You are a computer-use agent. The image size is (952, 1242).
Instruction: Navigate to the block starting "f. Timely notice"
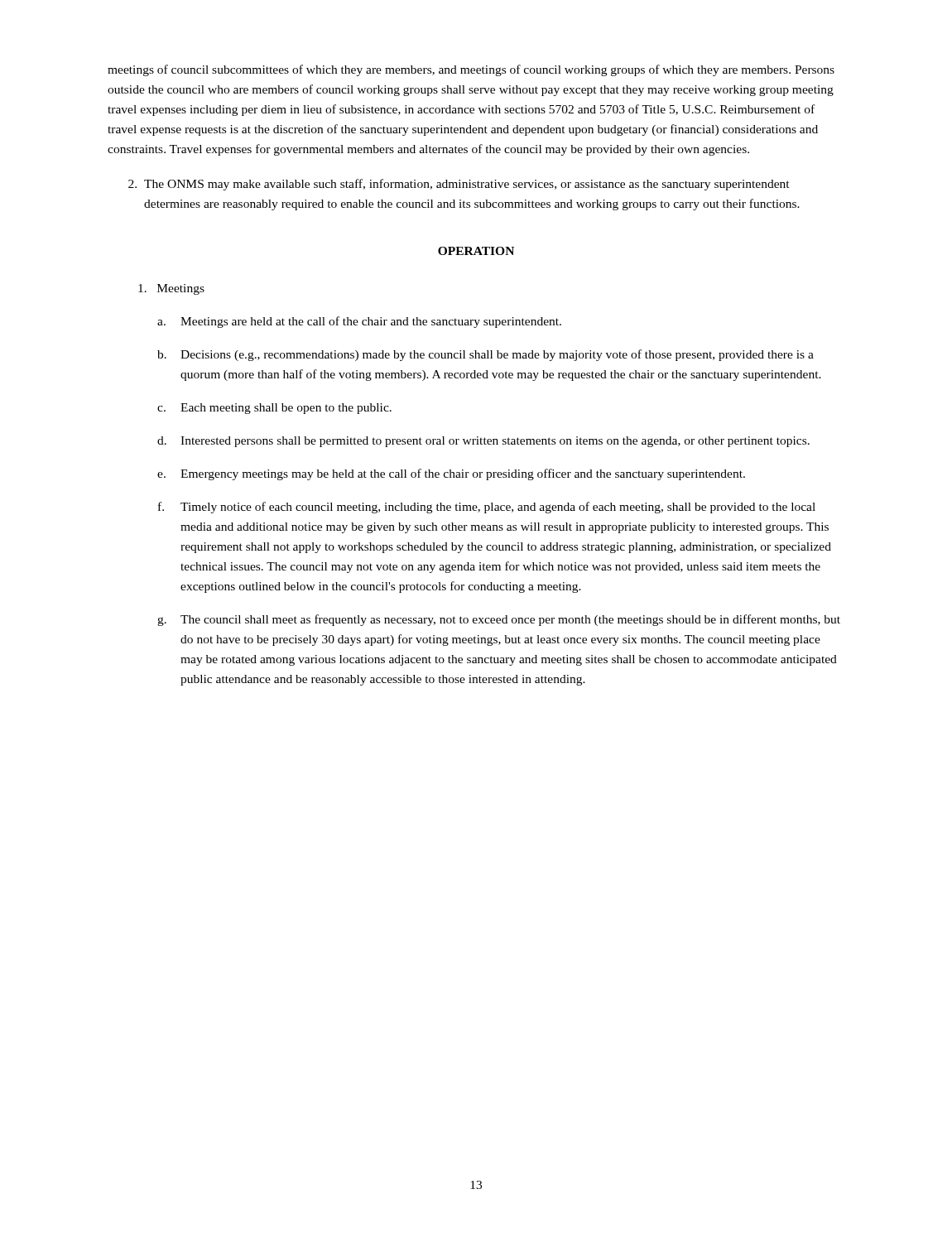click(x=501, y=547)
